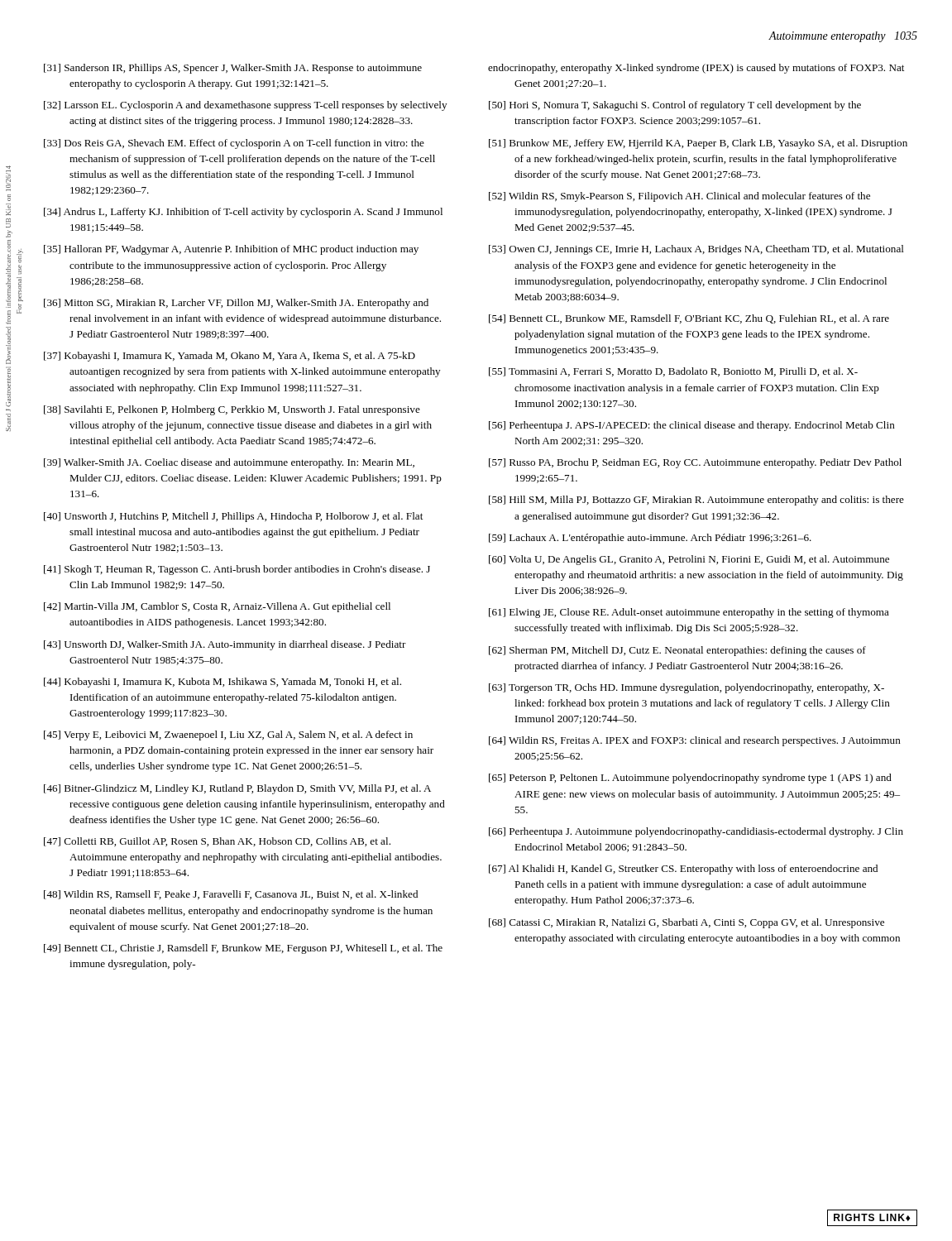Find the list item with the text "[60] Volta U, De Angelis GL, Granito A,"
The width and height of the screenshot is (952, 1241).
tap(695, 575)
